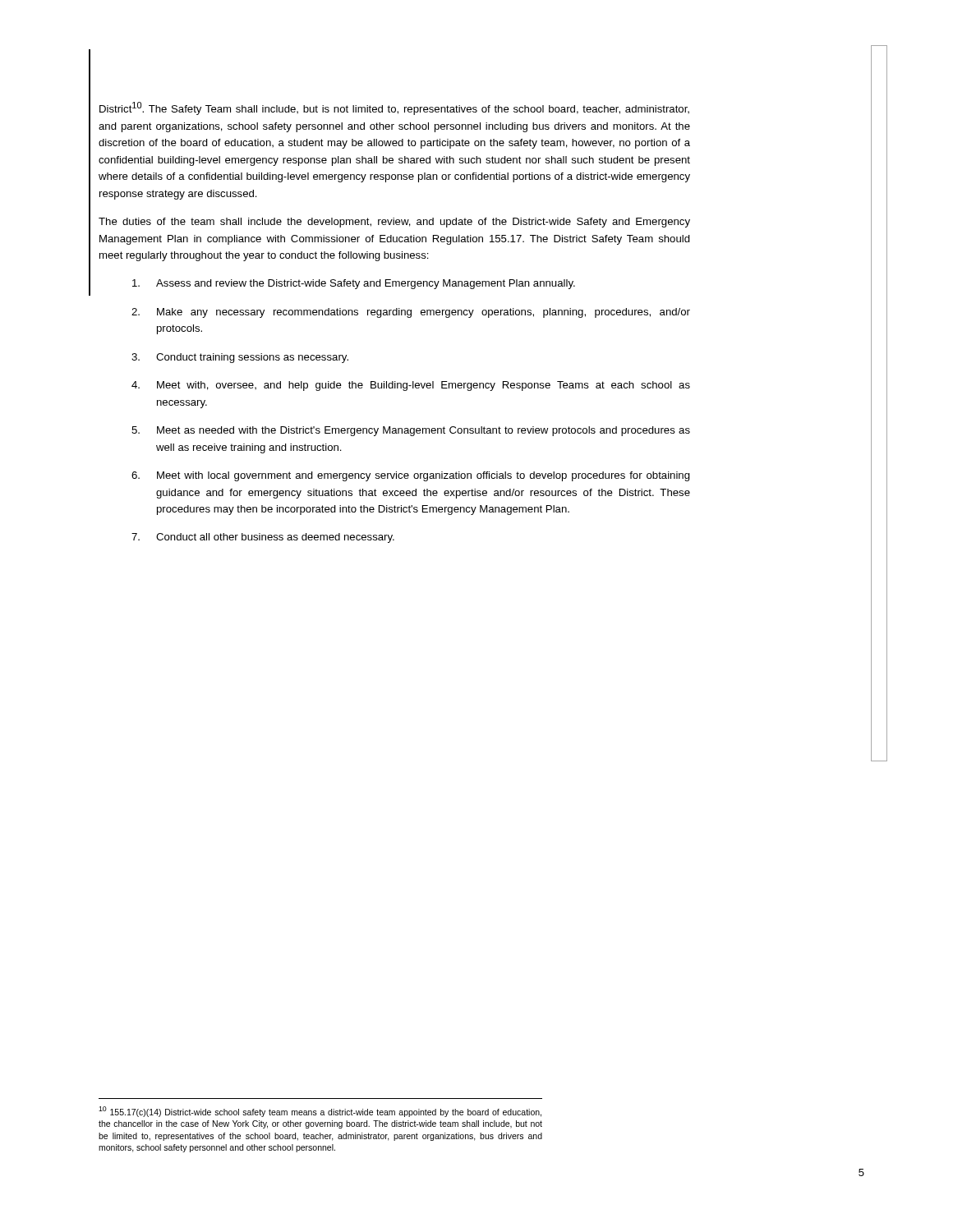Find "7. Conduct all other business as deemed necessary." on this page
This screenshot has height=1232, width=953.
[263, 538]
